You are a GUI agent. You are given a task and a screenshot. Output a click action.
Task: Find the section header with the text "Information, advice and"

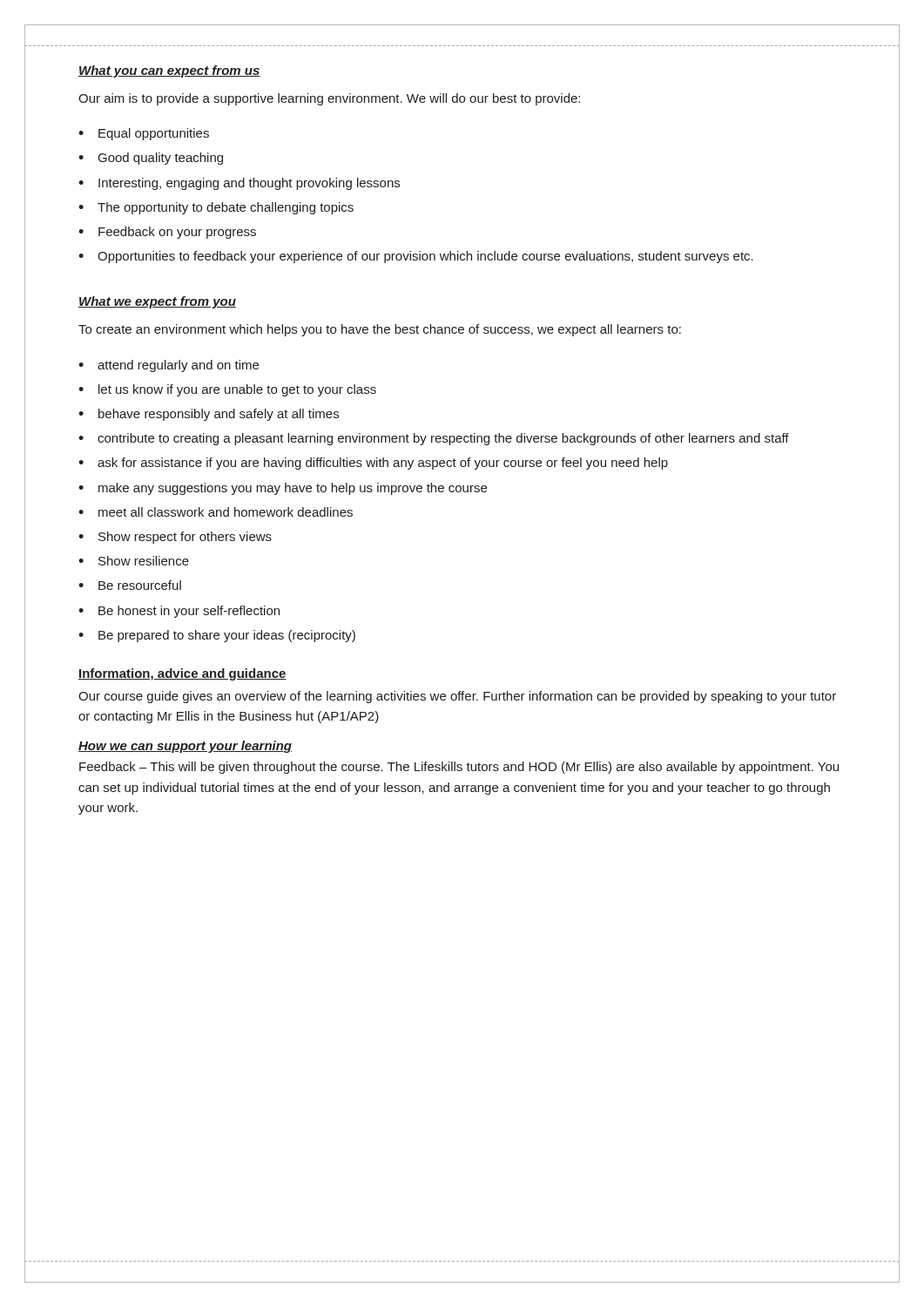[182, 673]
